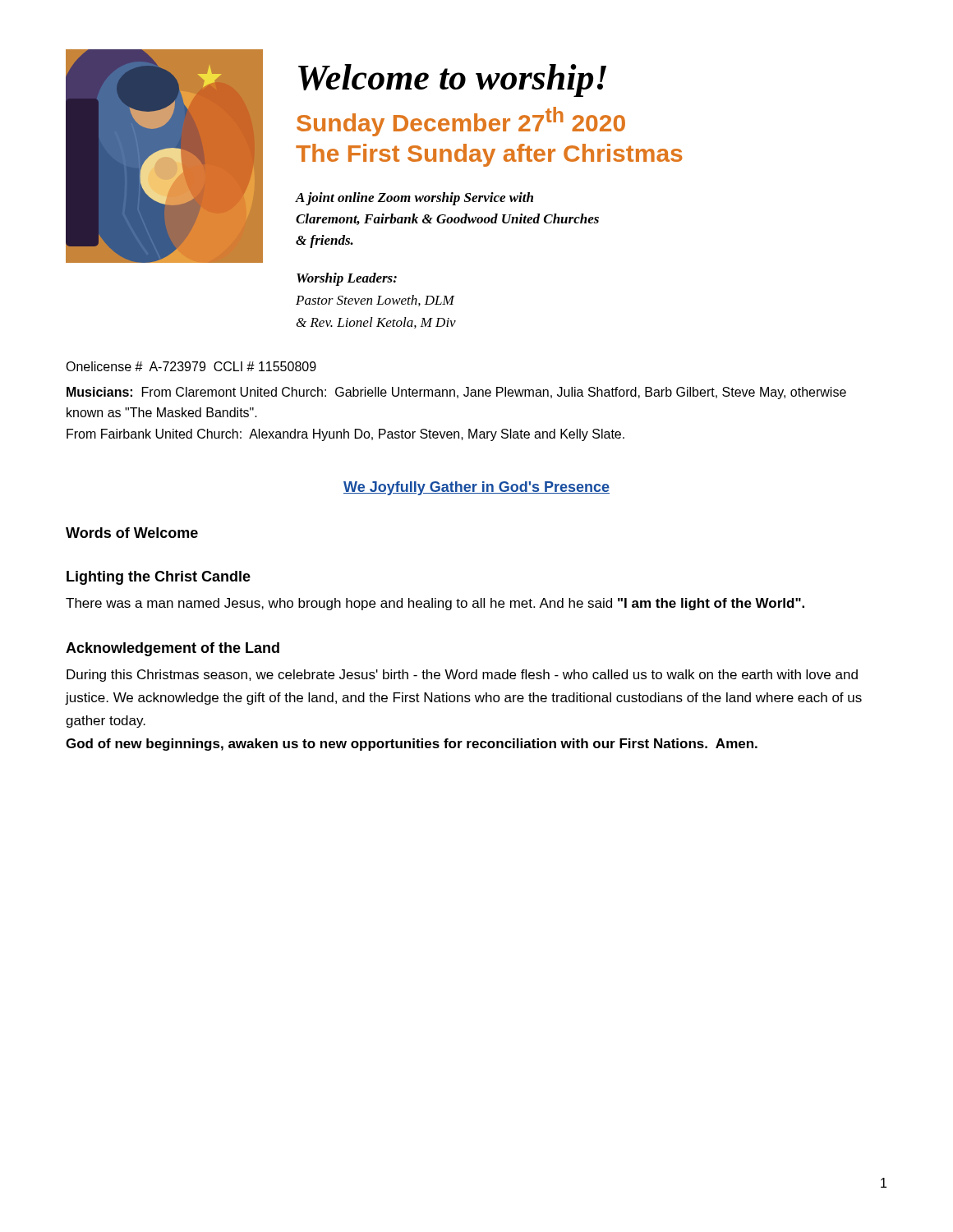The height and width of the screenshot is (1232, 953).
Task: Find "Welcome to worship!" on this page
Action: pos(452,78)
